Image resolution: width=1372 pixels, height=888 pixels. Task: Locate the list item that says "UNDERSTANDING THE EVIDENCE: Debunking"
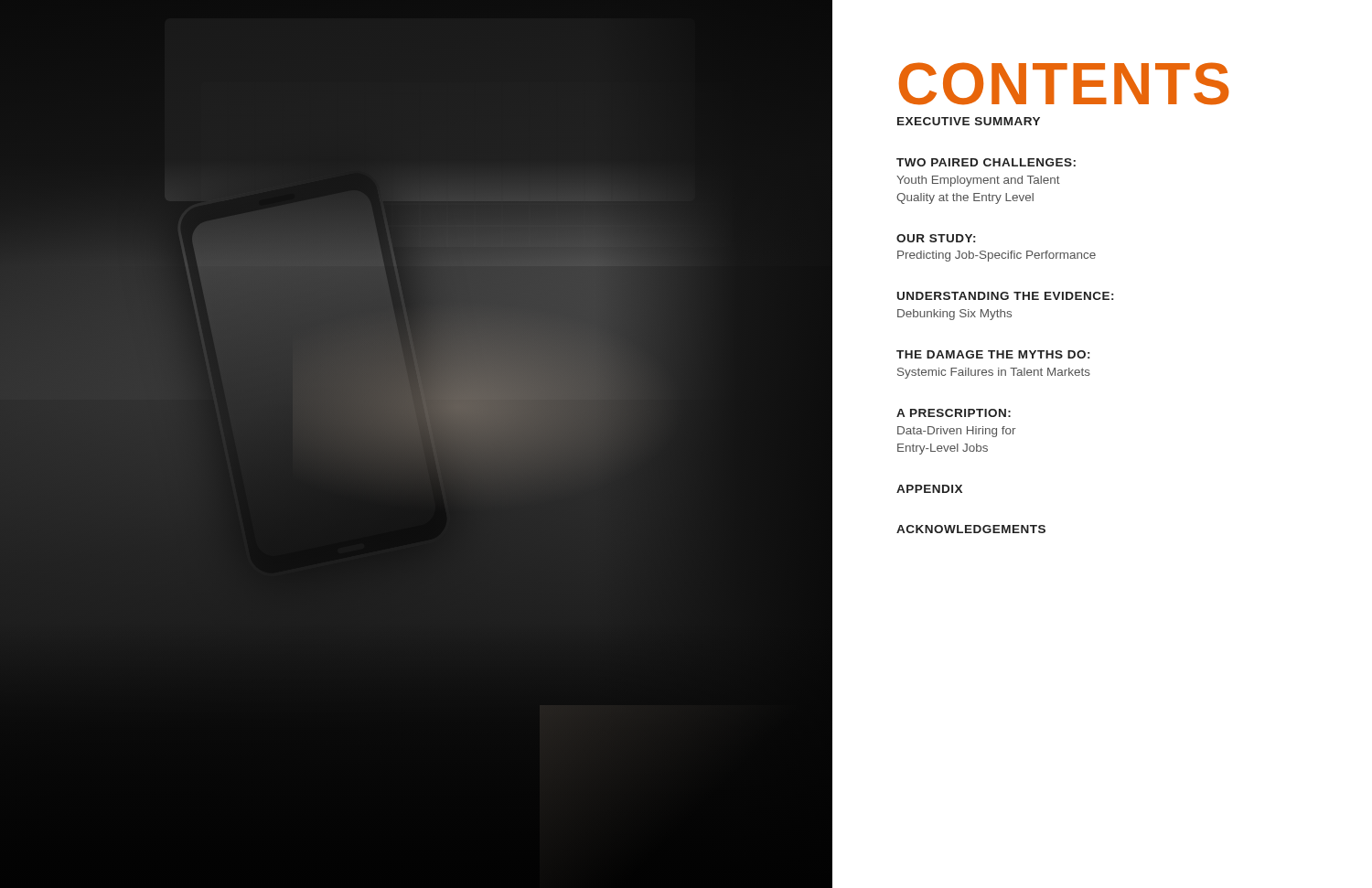click(x=1107, y=306)
